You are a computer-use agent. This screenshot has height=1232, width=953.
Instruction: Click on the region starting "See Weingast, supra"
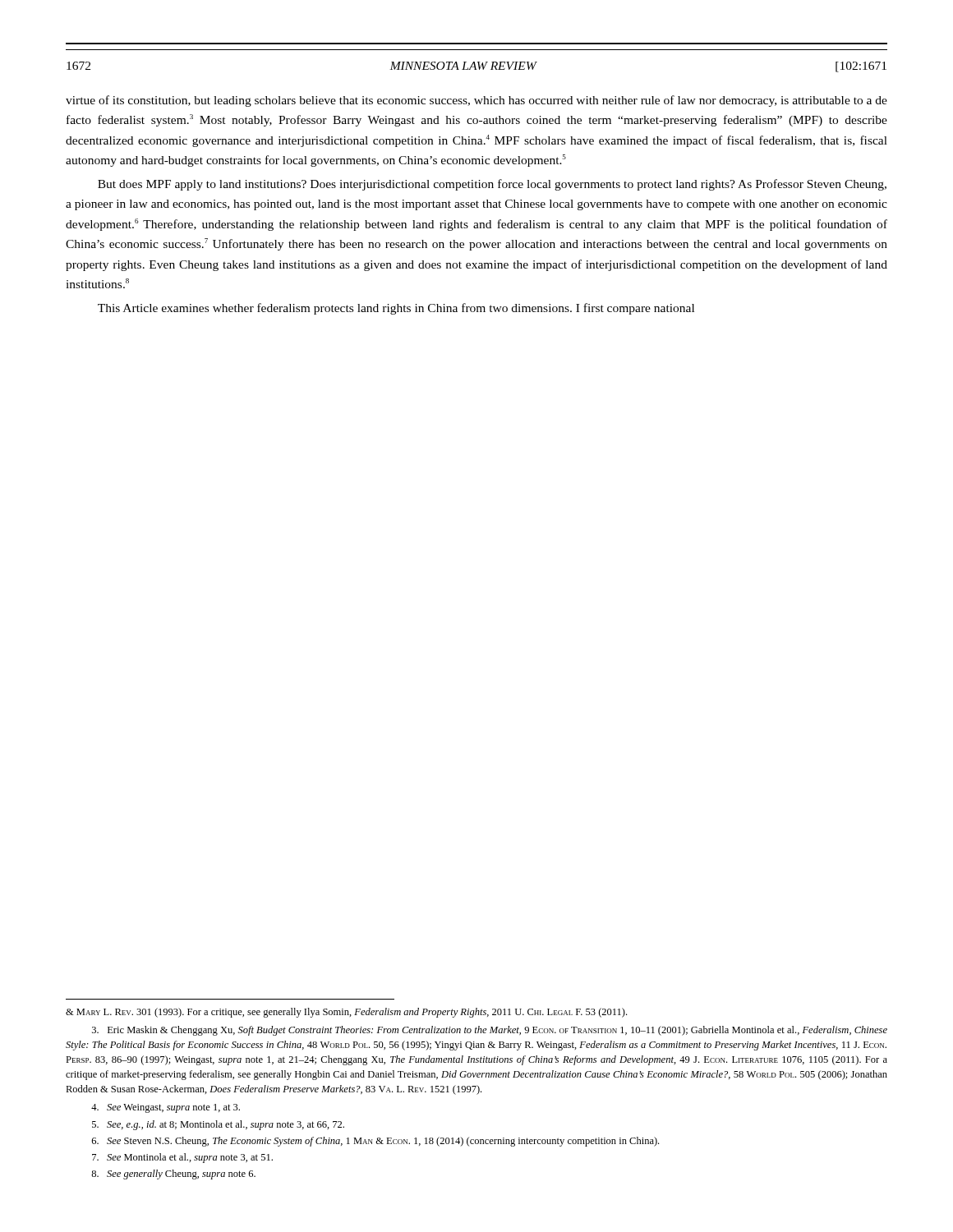pyautogui.click(x=166, y=1108)
